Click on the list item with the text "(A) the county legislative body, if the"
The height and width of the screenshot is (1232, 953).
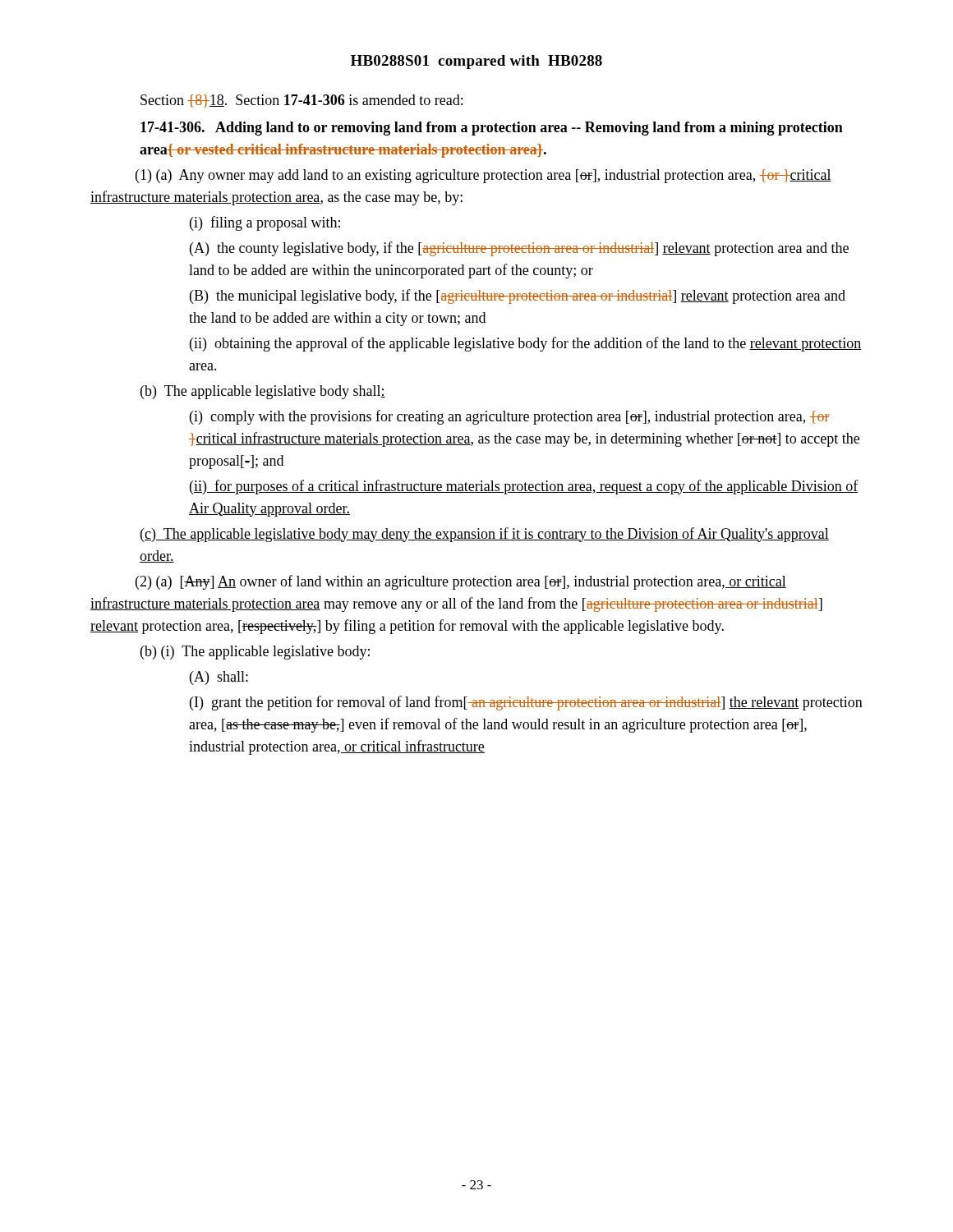[519, 259]
